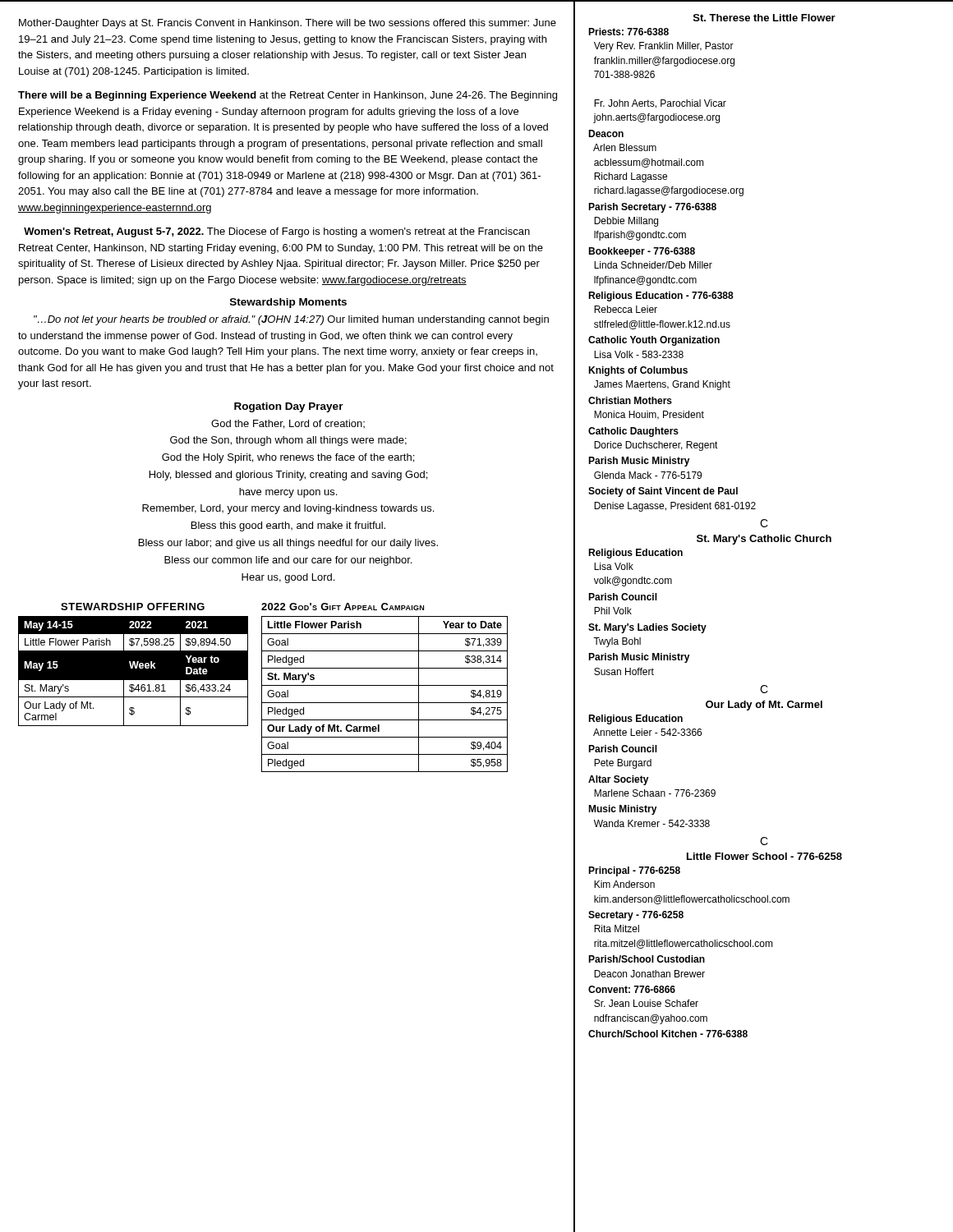Click on the text block with the text "God the Father,"

point(288,500)
